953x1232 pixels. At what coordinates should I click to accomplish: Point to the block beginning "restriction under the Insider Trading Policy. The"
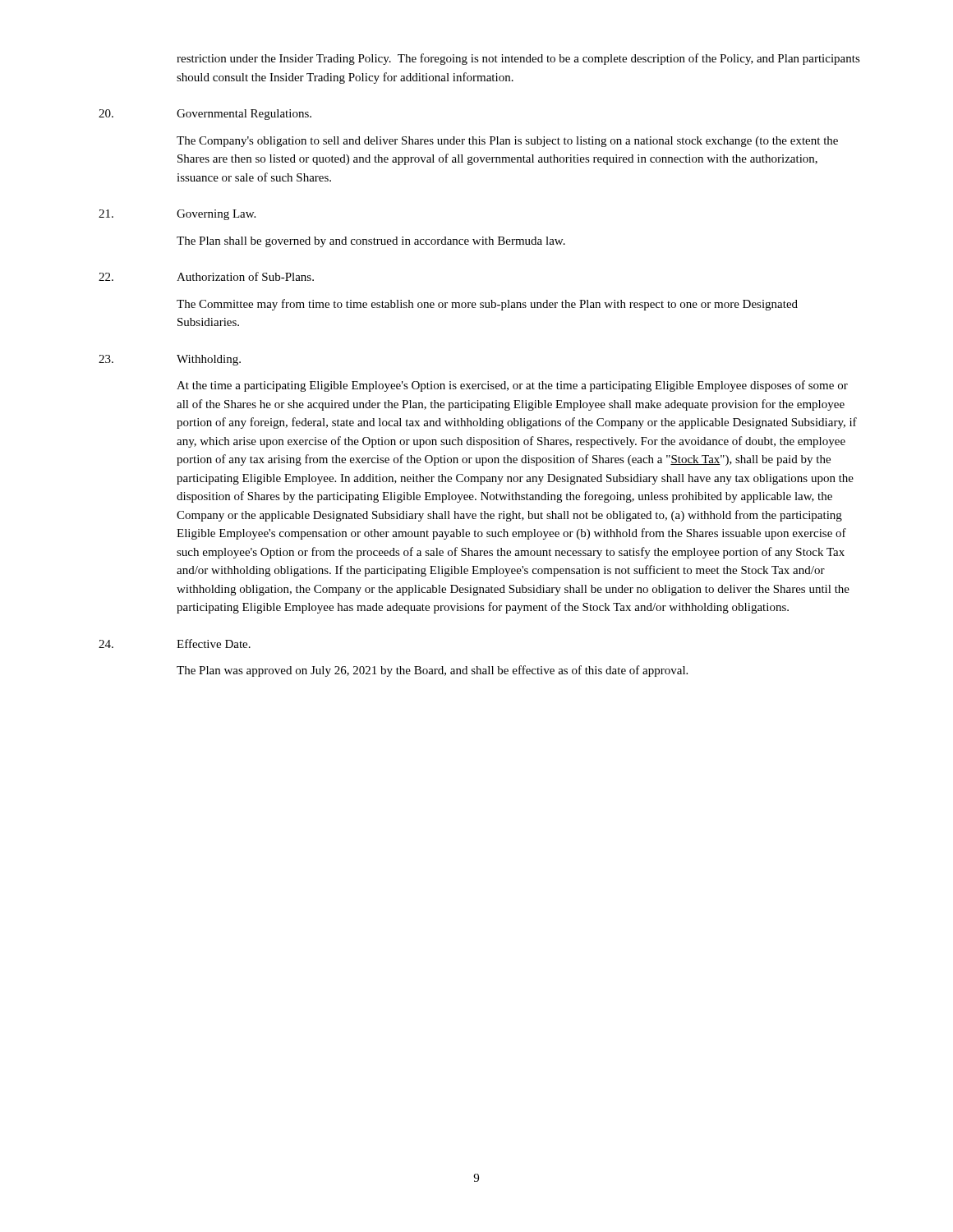pyautogui.click(x=518, y=68)
